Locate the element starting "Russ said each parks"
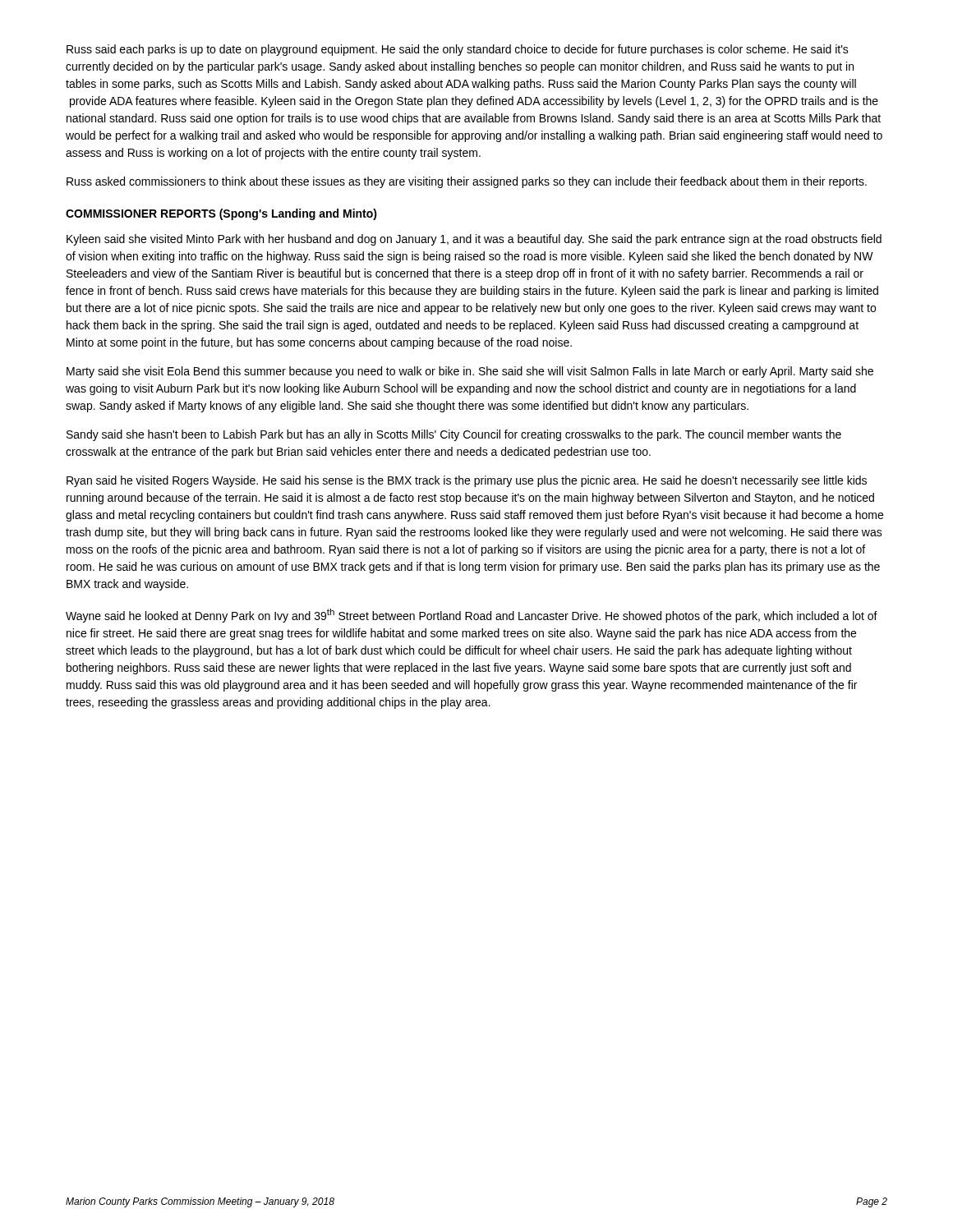This screenshot has width=953, height=1232. click(474, 101)
